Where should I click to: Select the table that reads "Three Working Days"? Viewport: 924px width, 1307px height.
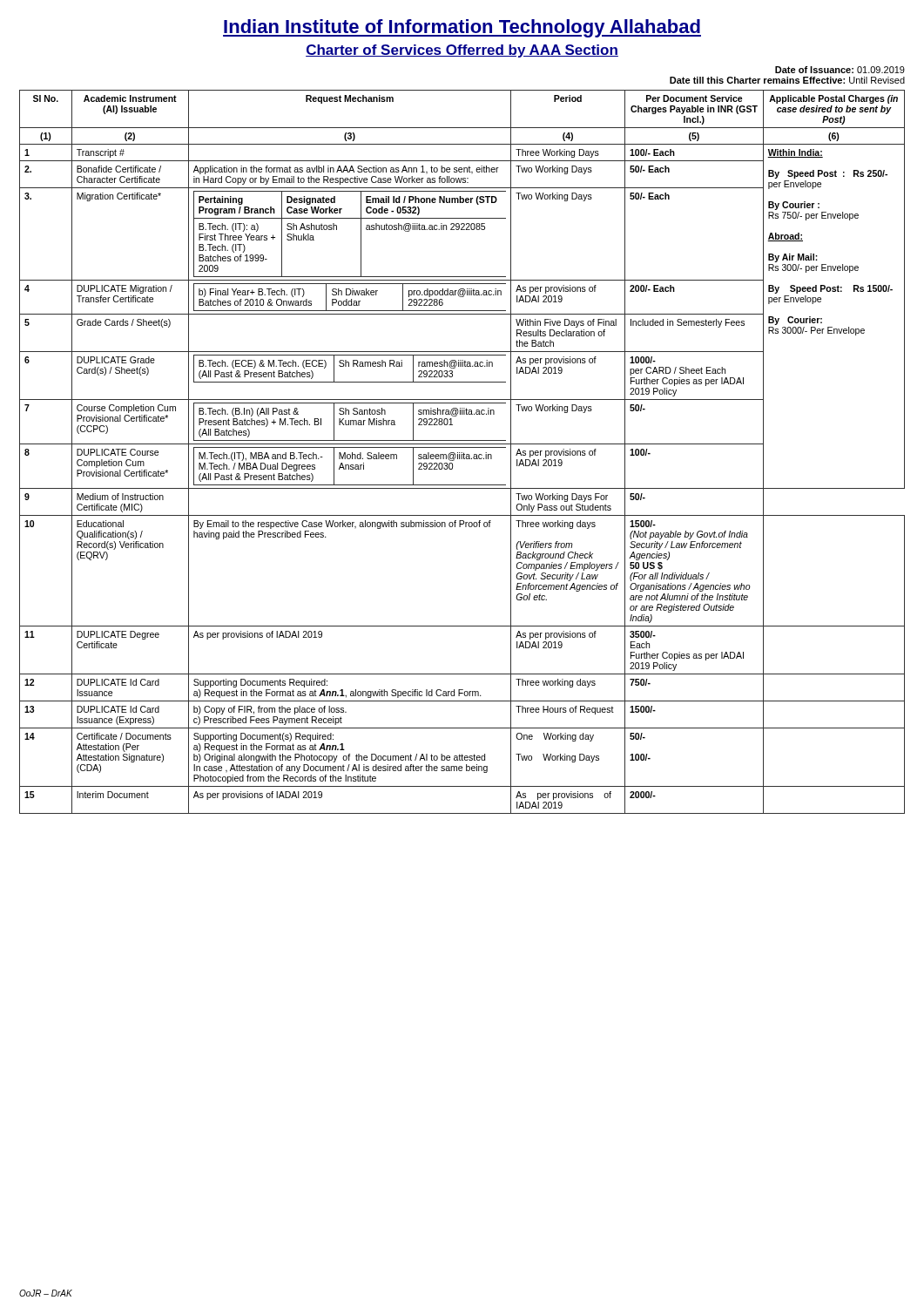(x=462, y=452)
